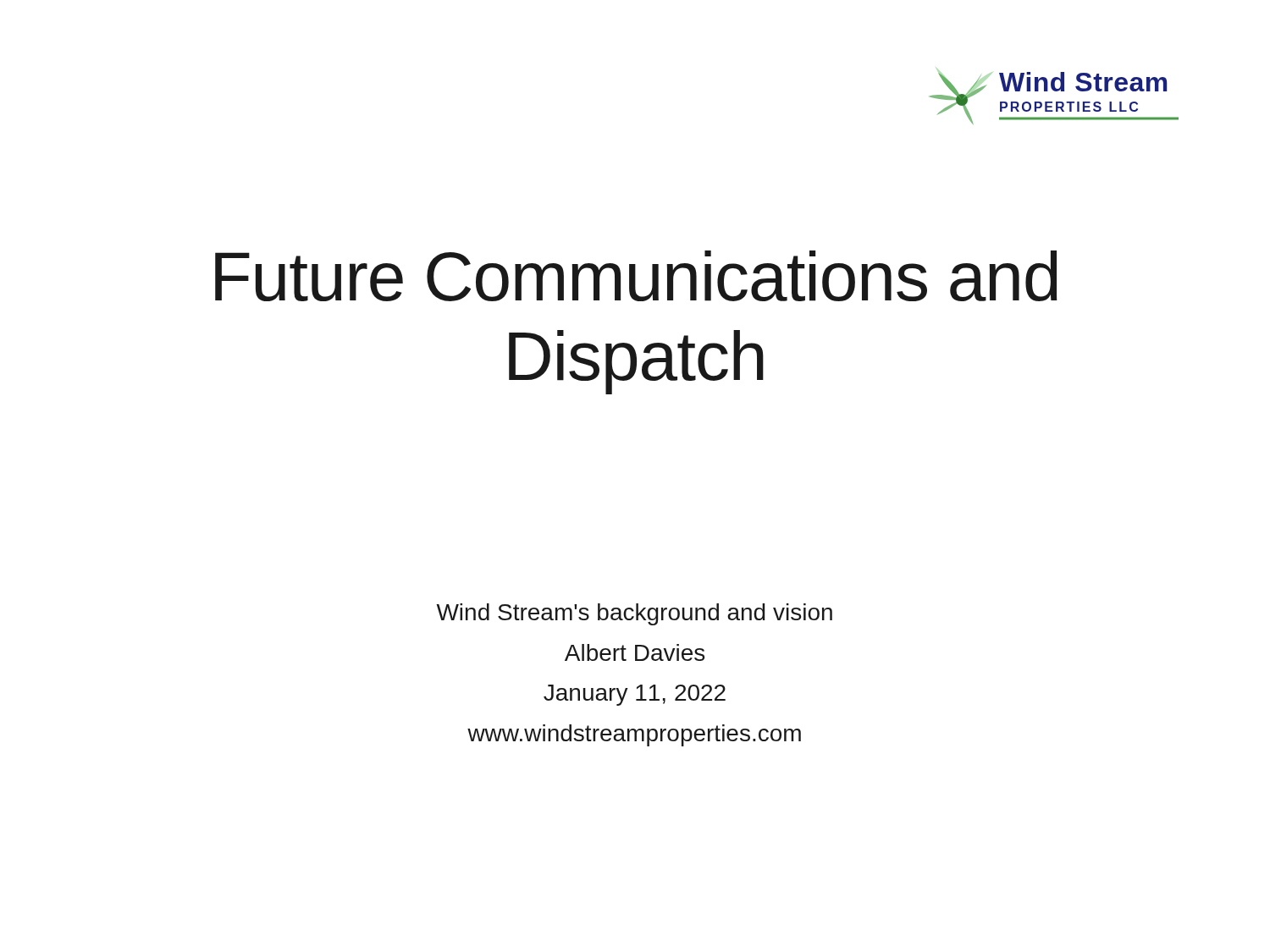
Task: Locate the text "Future Communications andDispatch"
Action: pyautogui.click(x=635, y=317)
